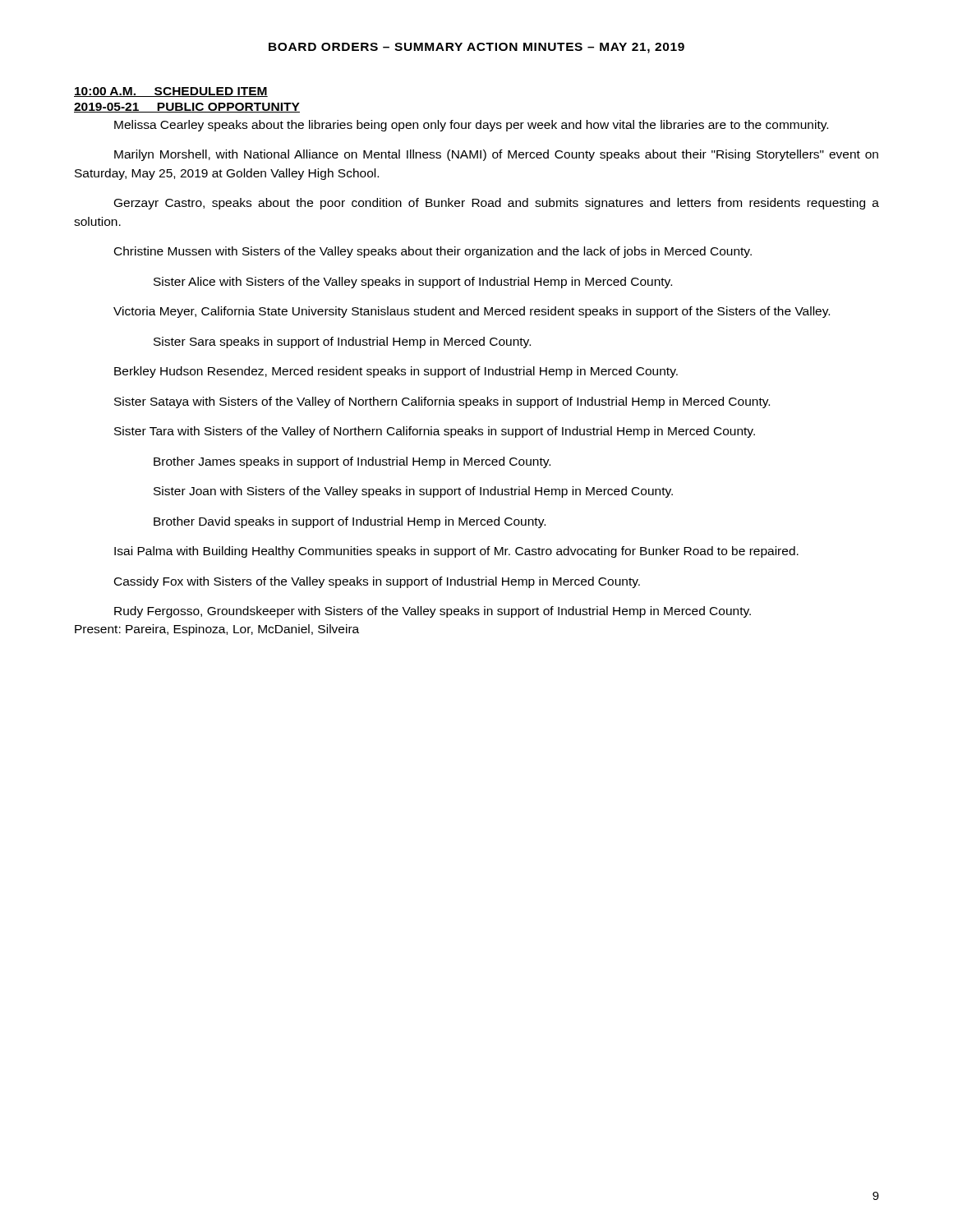Find the text block starting "Brother James speaks in support"
The height and width of the screenshot is (1232, 953).
pyautogui.click(x=352, y=461)
